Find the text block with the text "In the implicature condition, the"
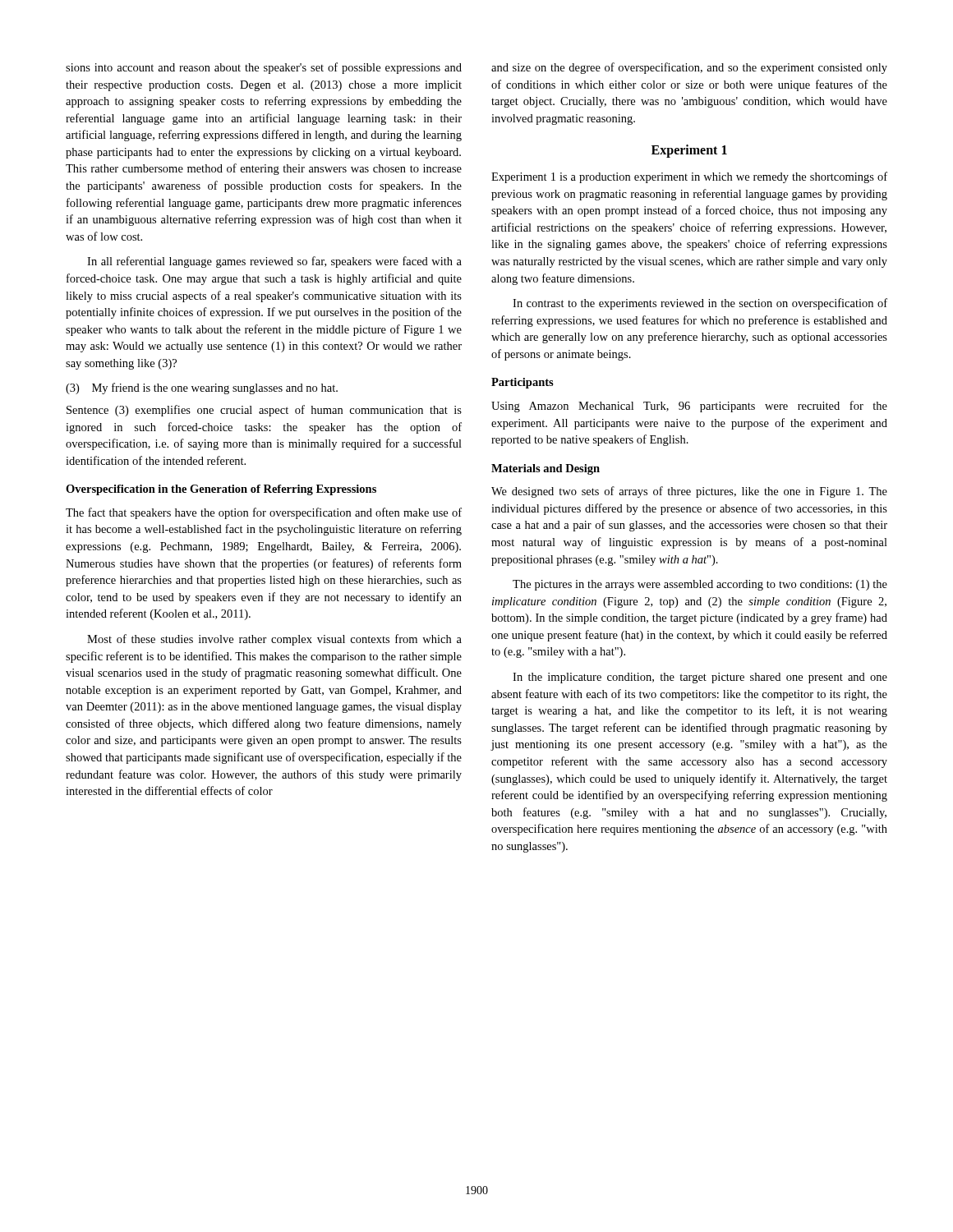The height and width of the screenshot is (1232, 953). tap(689, 762)
